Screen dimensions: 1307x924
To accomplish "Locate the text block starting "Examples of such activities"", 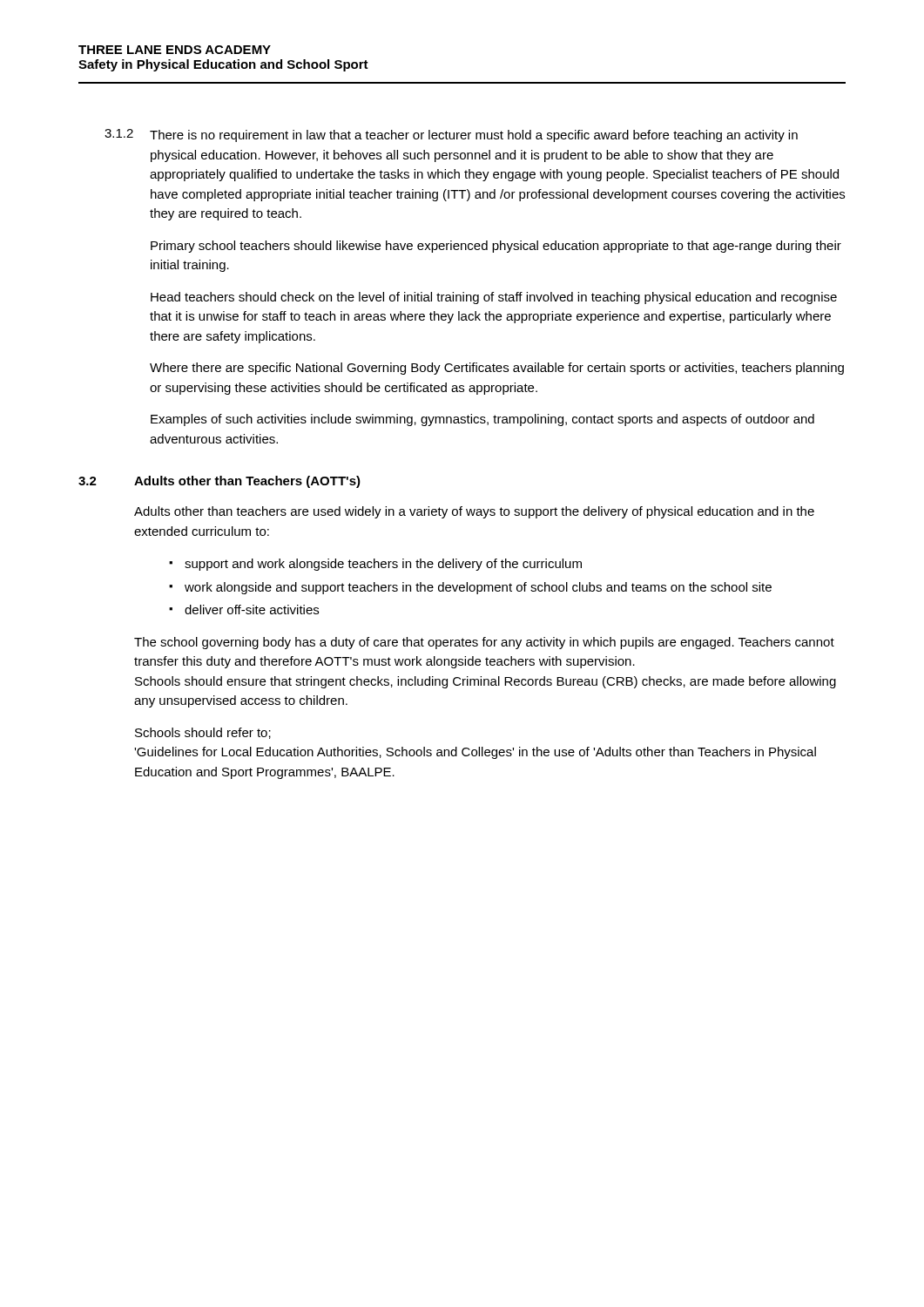I will click(x=482, y=428).
